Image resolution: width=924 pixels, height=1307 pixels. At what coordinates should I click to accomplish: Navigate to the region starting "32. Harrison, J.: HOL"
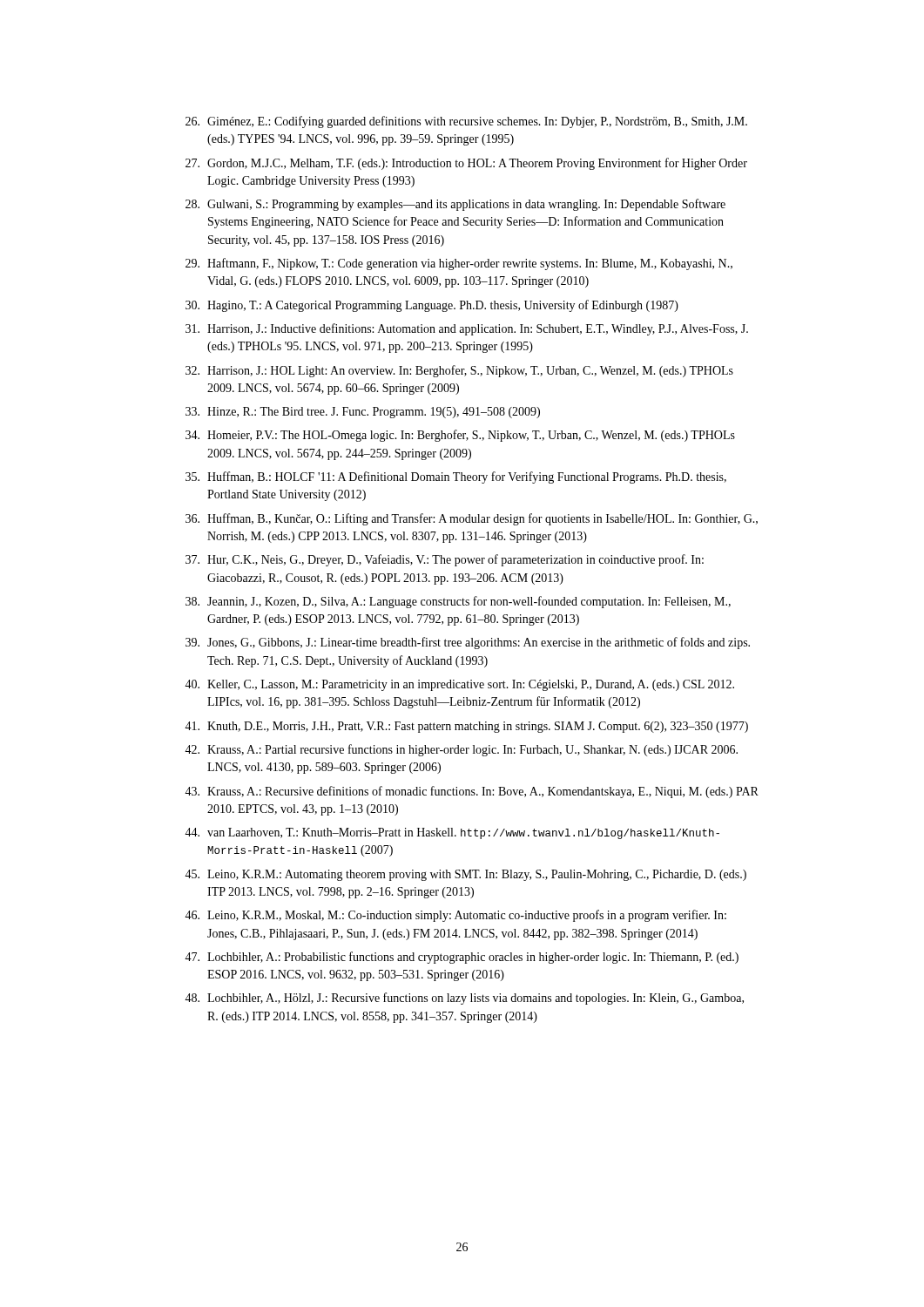click(x=462, y=380)
